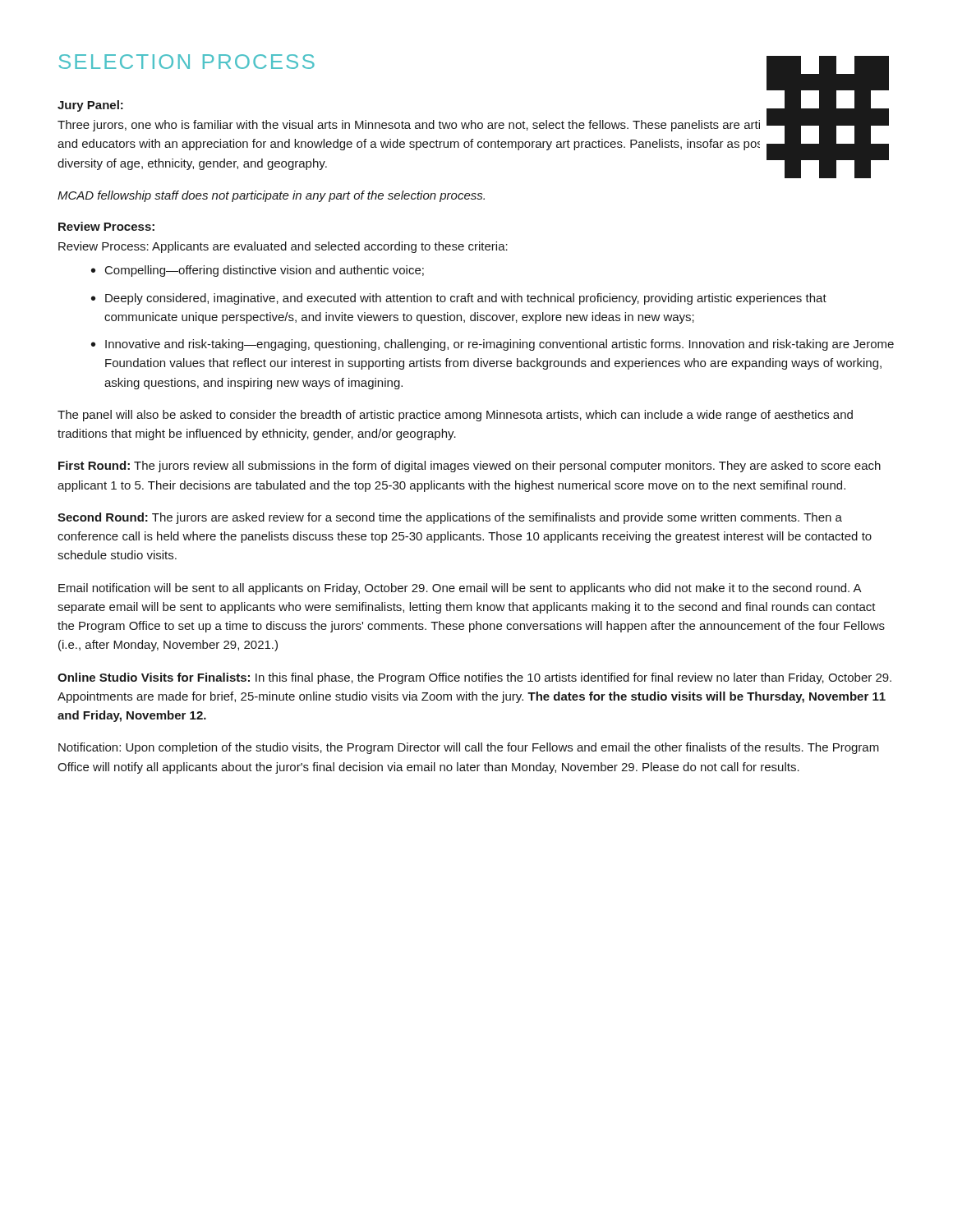This screenshot has height=1232, width=953.
Task: Find the block on this page that starts "Online Studio Visits for Finalists: In"
Action: pyautogui.click(x=475, y=696)
